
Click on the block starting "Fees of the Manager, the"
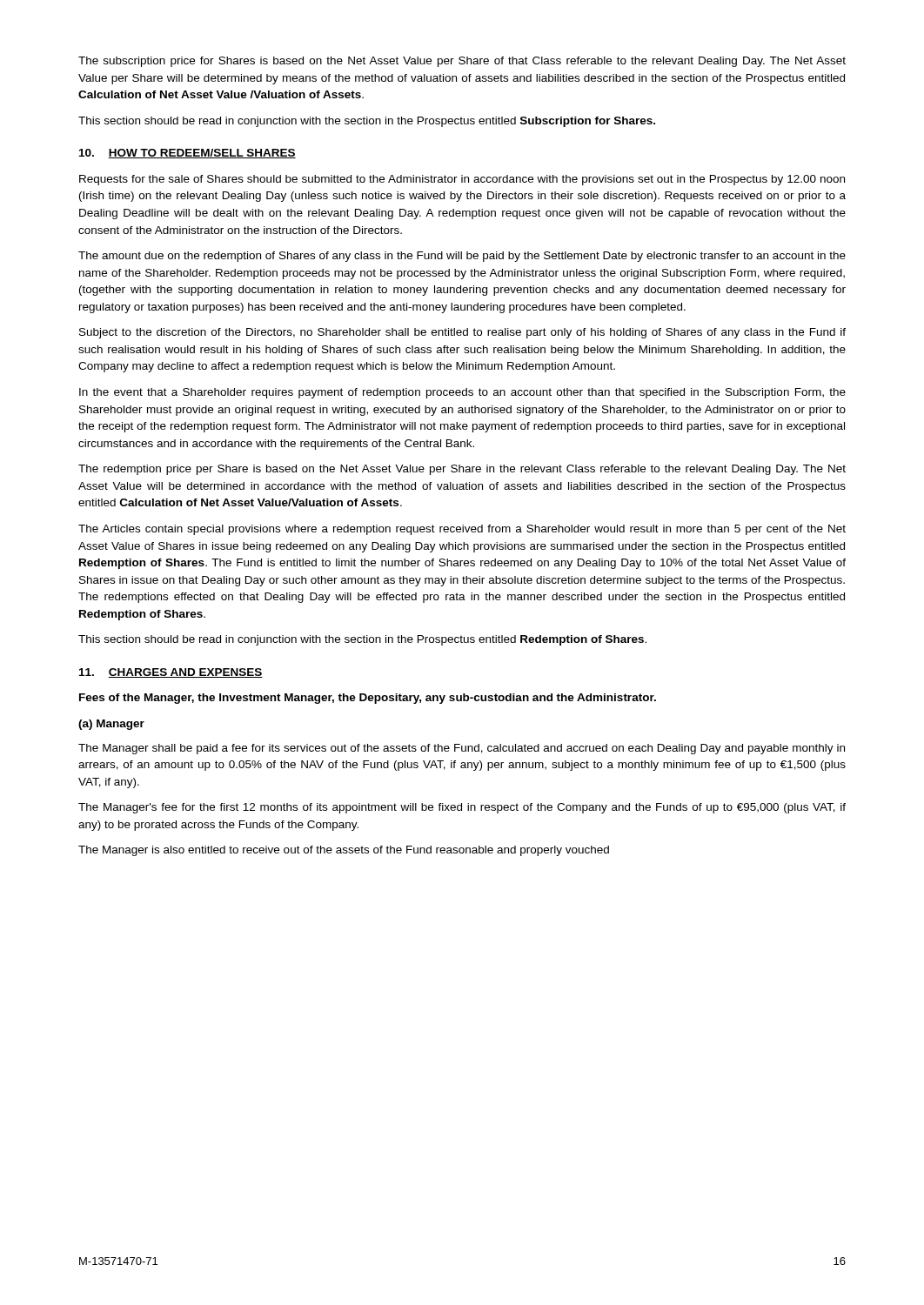pyautogui.click(x=462, y=698)
